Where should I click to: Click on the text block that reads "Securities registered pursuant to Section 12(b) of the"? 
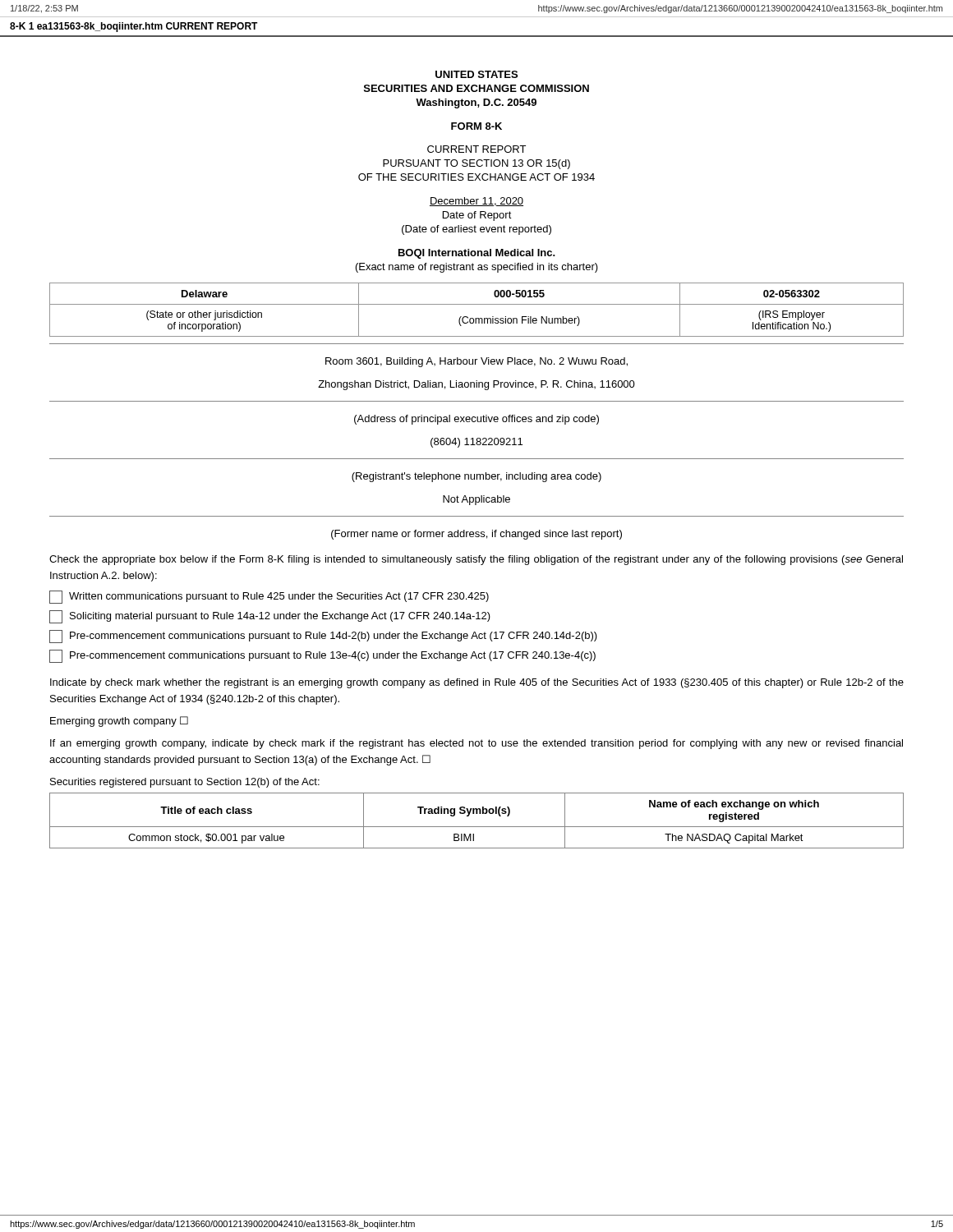click(185, 781)
